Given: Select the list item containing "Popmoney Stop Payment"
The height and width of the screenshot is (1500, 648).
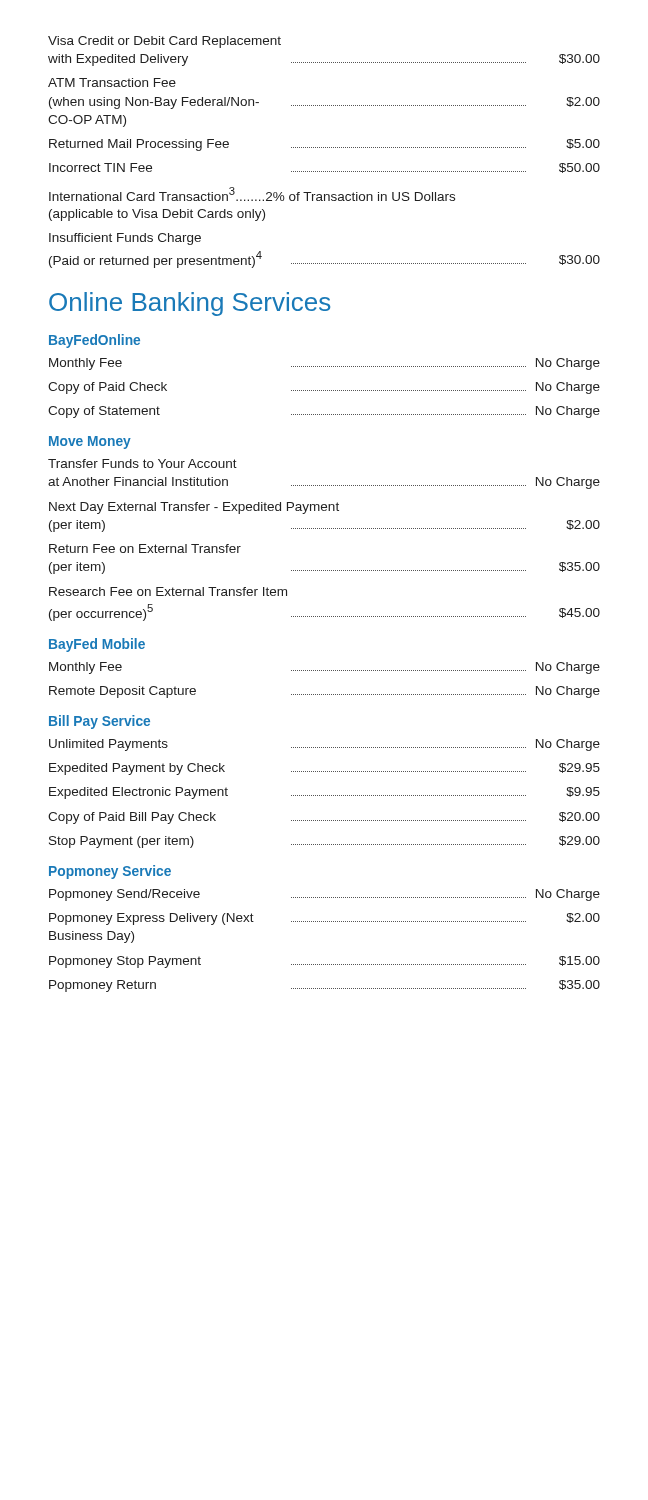Looking at the screenshot, I should pyautogui.click(x=324, y=961).
